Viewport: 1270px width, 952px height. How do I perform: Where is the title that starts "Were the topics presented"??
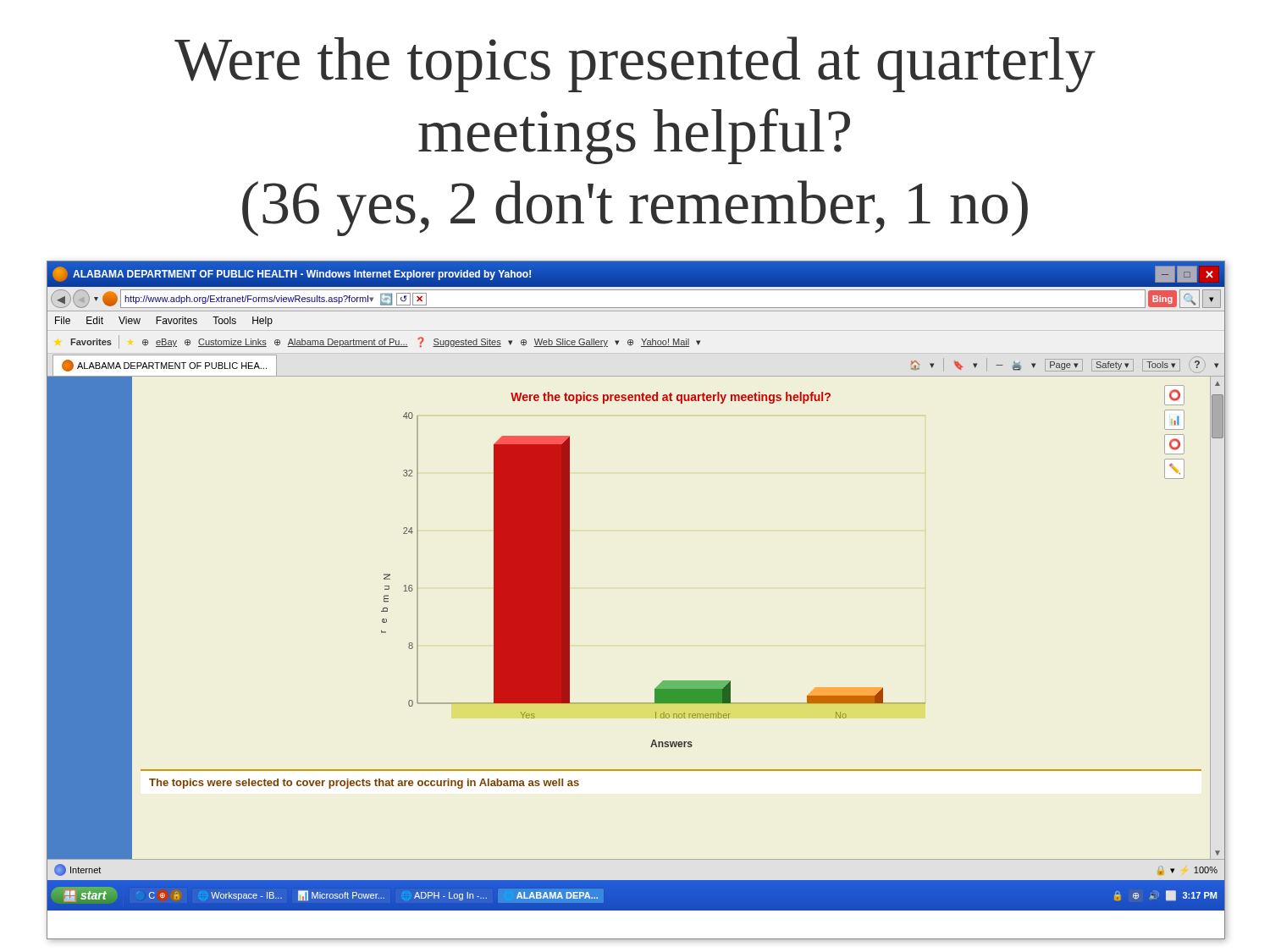coord(635,131)
